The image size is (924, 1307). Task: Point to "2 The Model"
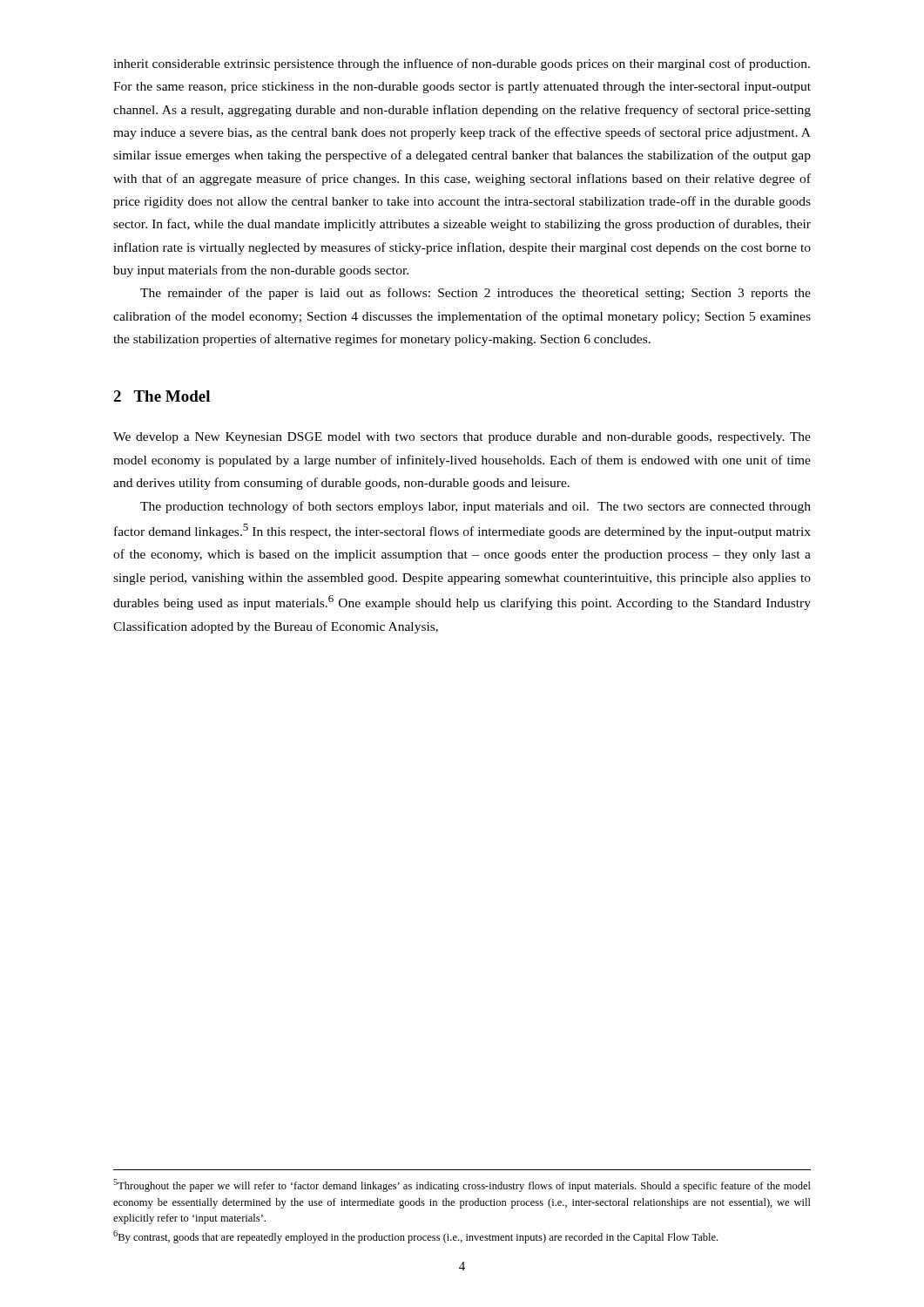click(x=162, y=396)
